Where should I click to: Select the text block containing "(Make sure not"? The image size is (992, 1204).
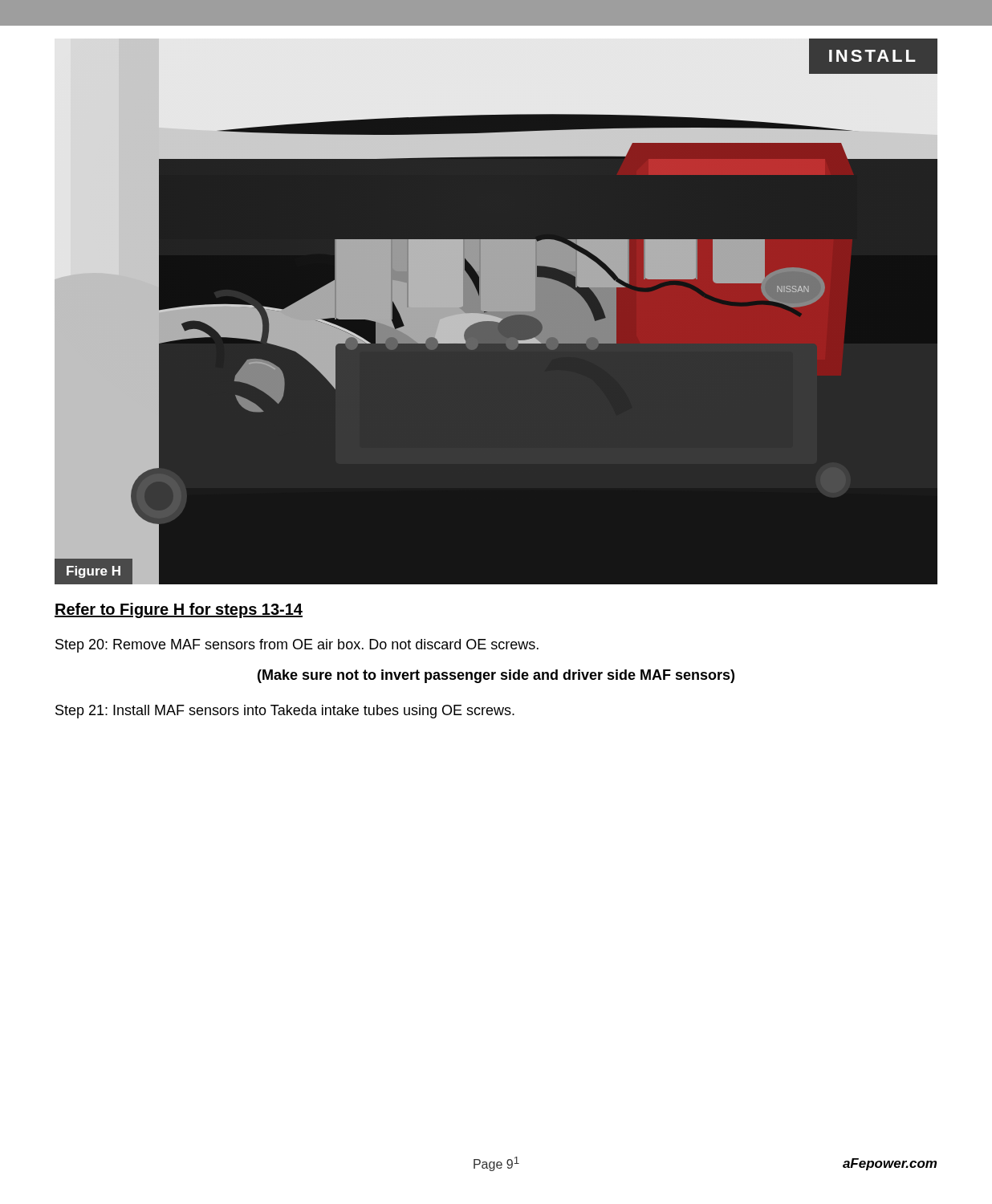tap(496, 675)
